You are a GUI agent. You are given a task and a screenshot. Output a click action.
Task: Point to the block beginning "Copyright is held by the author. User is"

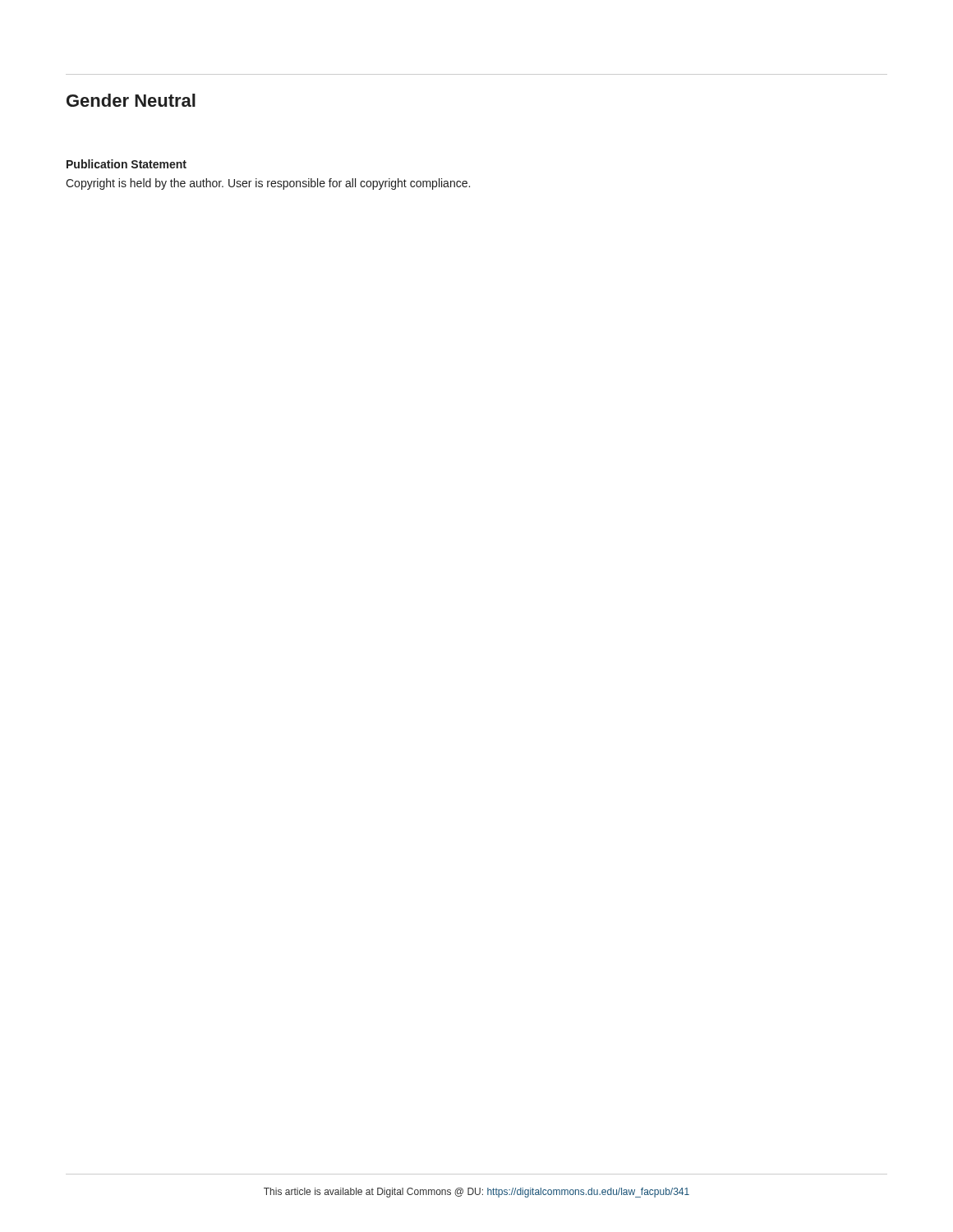tap(476, 184)
